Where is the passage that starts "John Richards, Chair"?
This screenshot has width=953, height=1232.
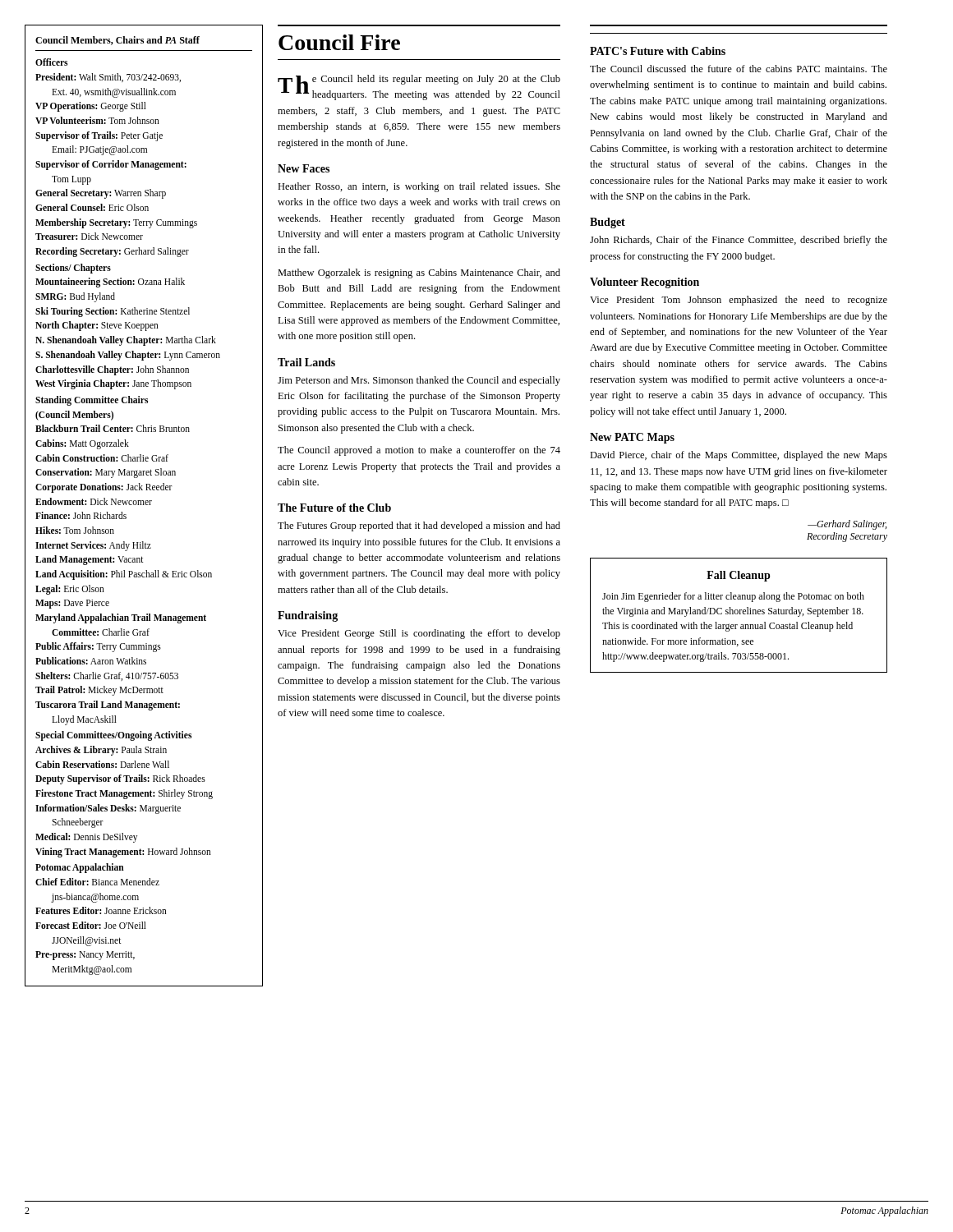point(739,248)
